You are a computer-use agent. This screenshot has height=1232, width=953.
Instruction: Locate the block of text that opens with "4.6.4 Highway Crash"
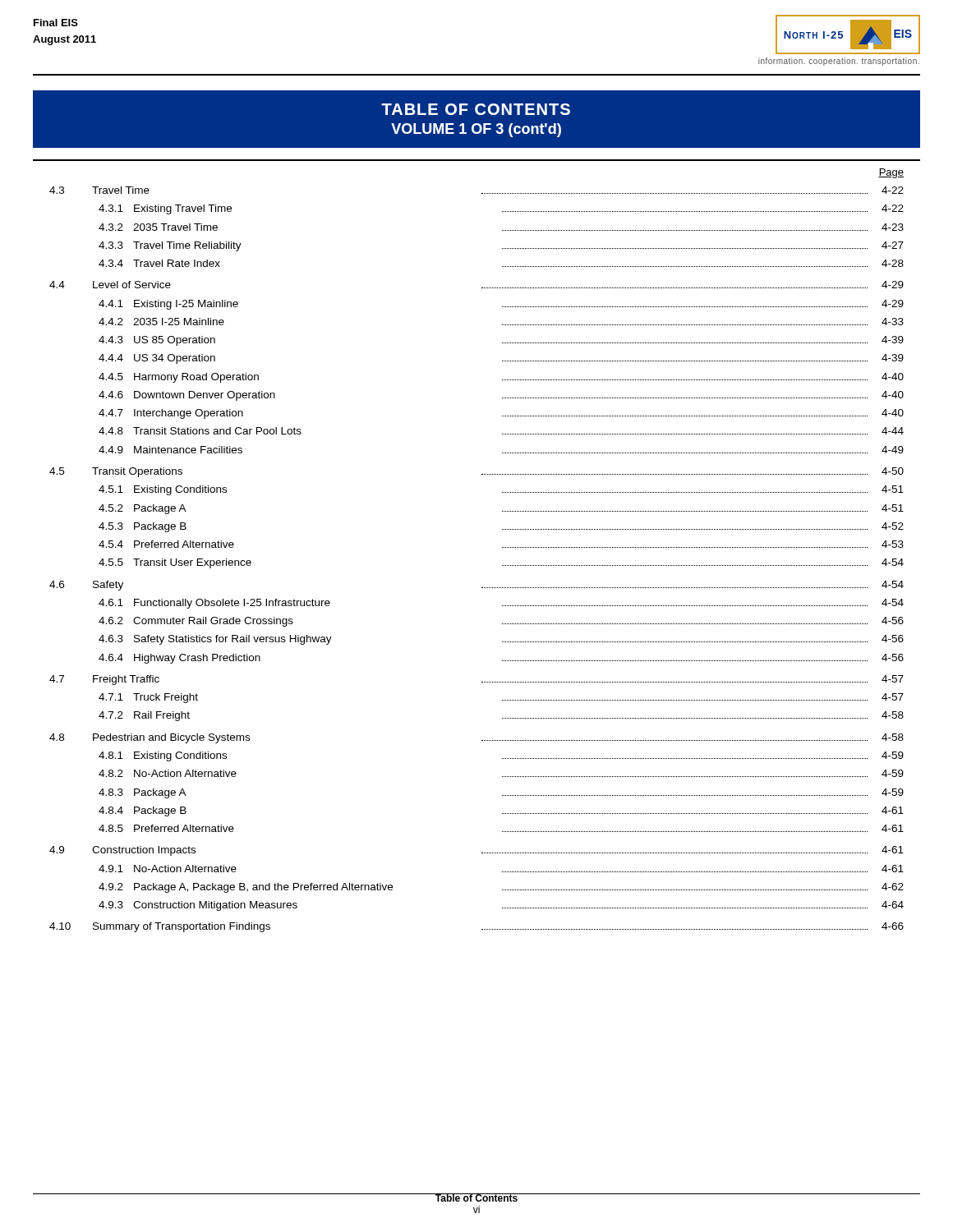pos(501,658)
